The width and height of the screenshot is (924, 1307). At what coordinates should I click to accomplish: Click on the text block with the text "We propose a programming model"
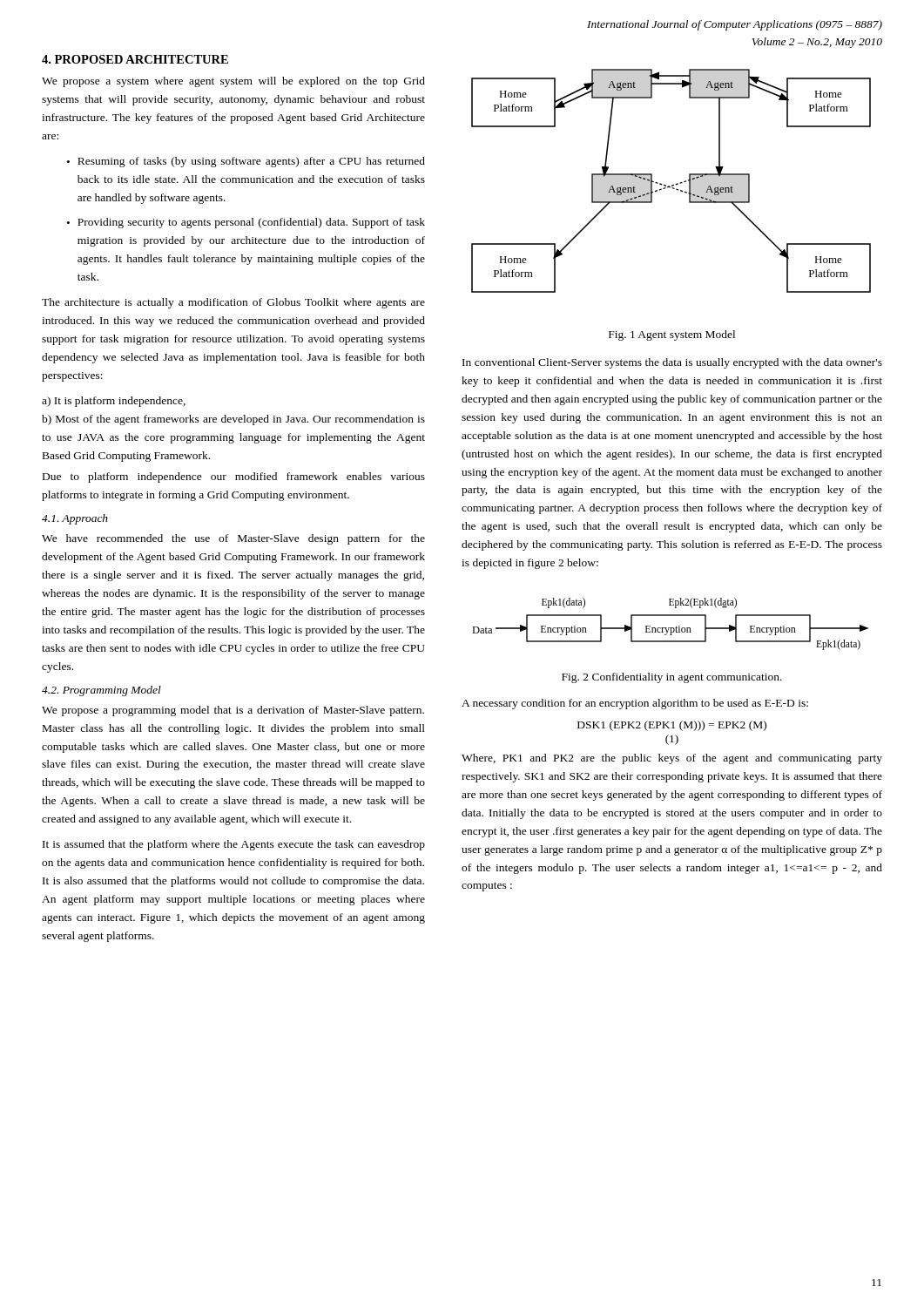233,764
